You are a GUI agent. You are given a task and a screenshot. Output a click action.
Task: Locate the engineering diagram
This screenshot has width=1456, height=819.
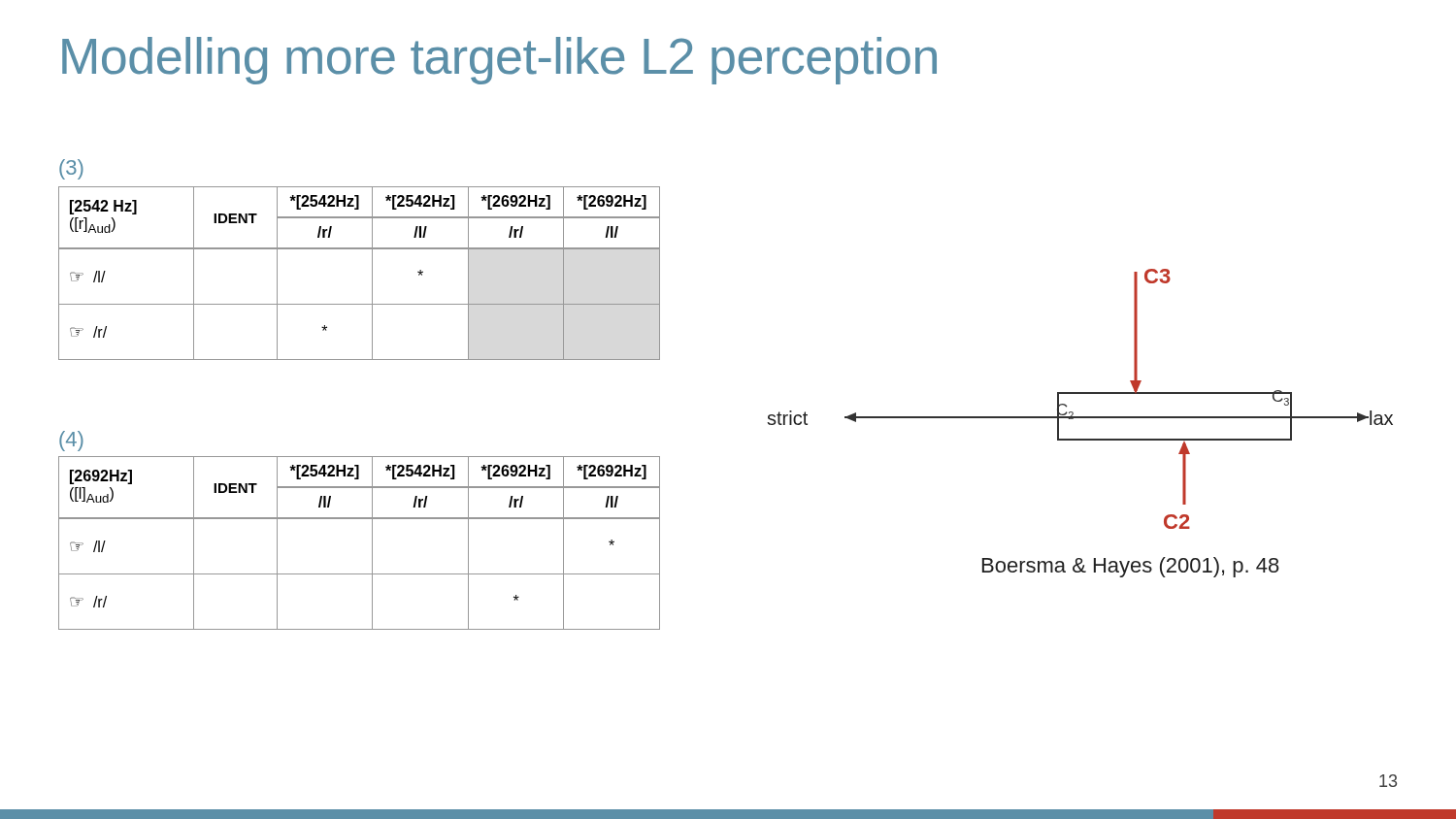coord(1087,398)
